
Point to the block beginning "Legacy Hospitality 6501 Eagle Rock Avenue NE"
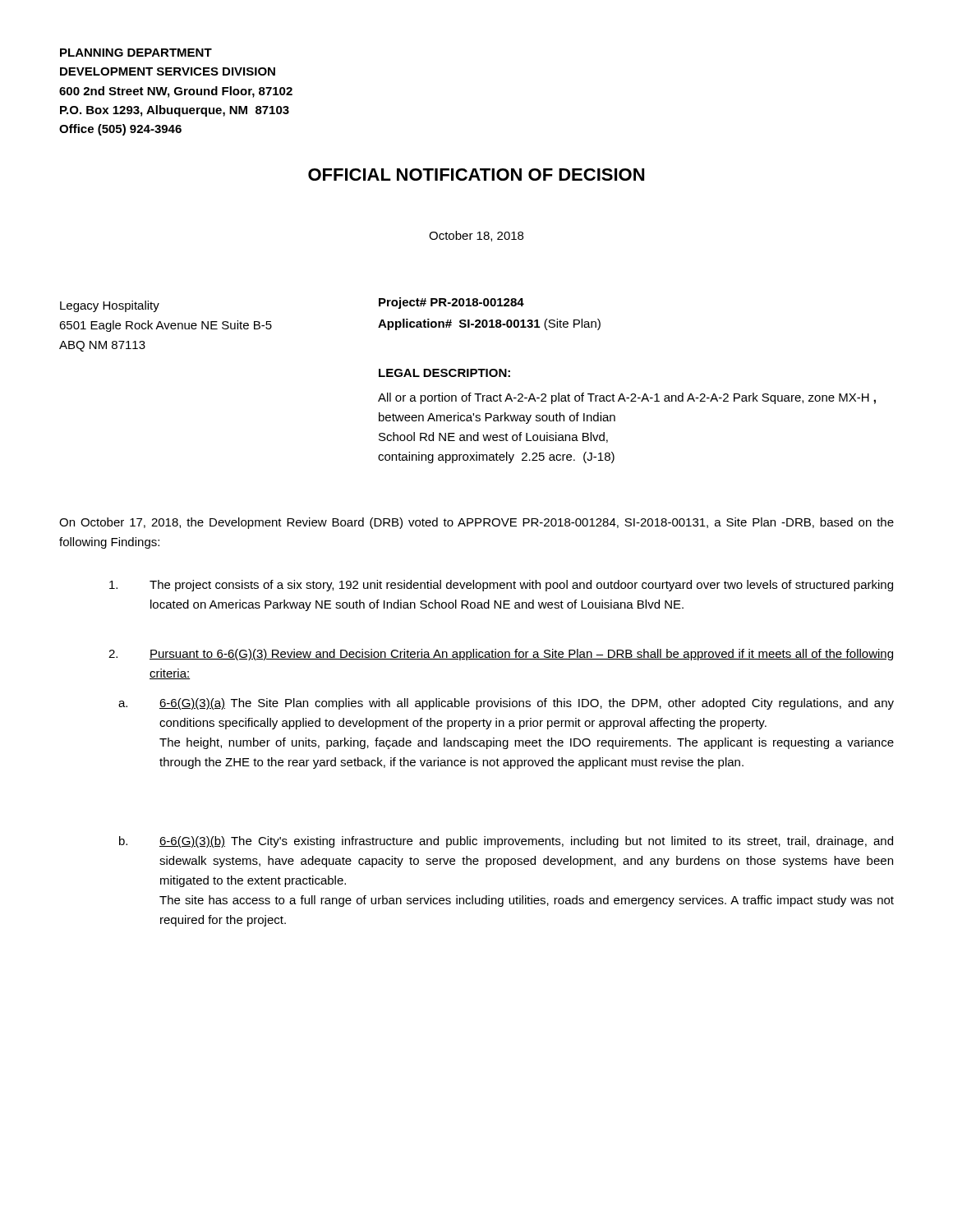[166, 325]
